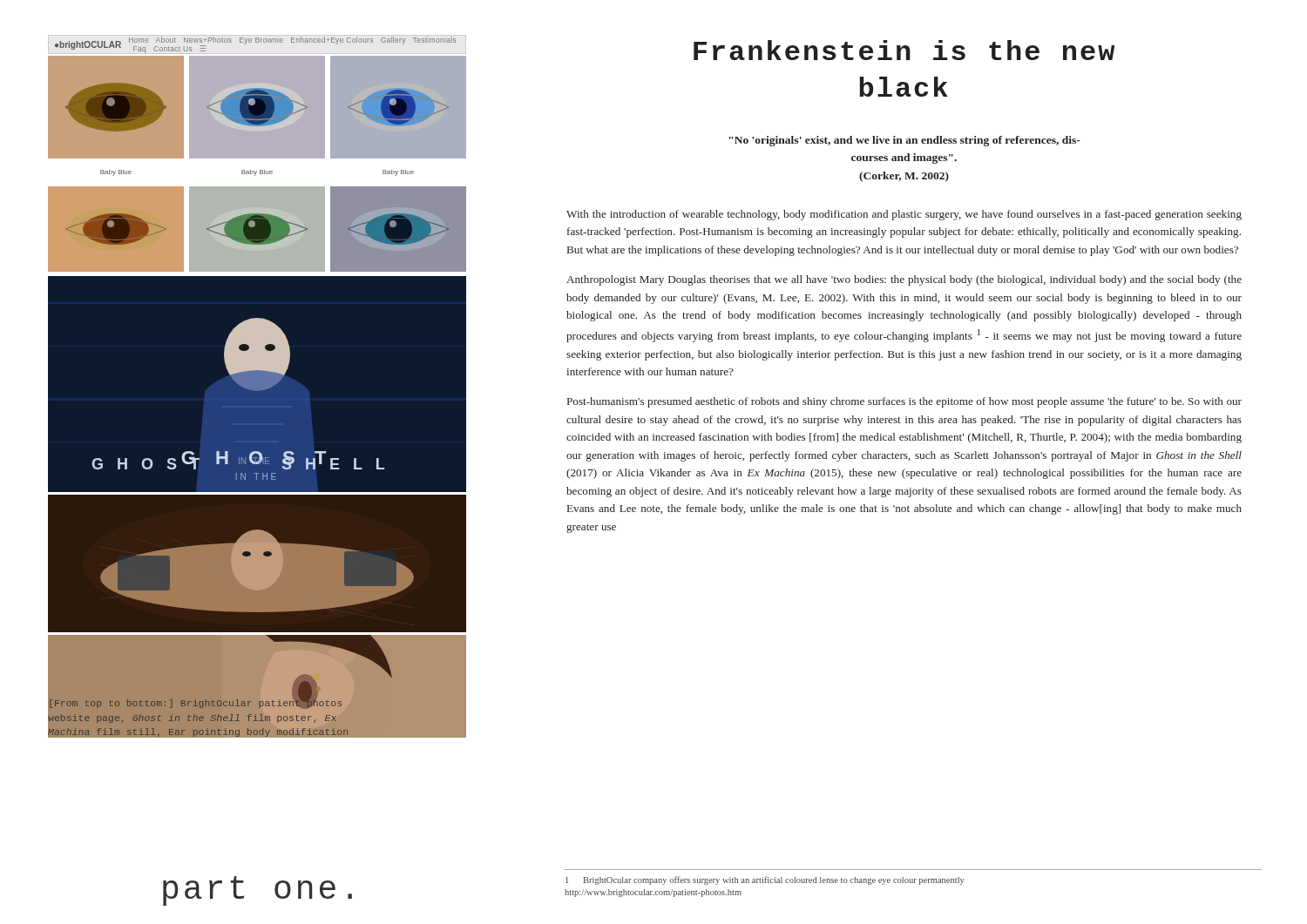Point to the region starting "1 BrightOcular company offers surgery with an"

pyautogui.click(x=765, y=886)
